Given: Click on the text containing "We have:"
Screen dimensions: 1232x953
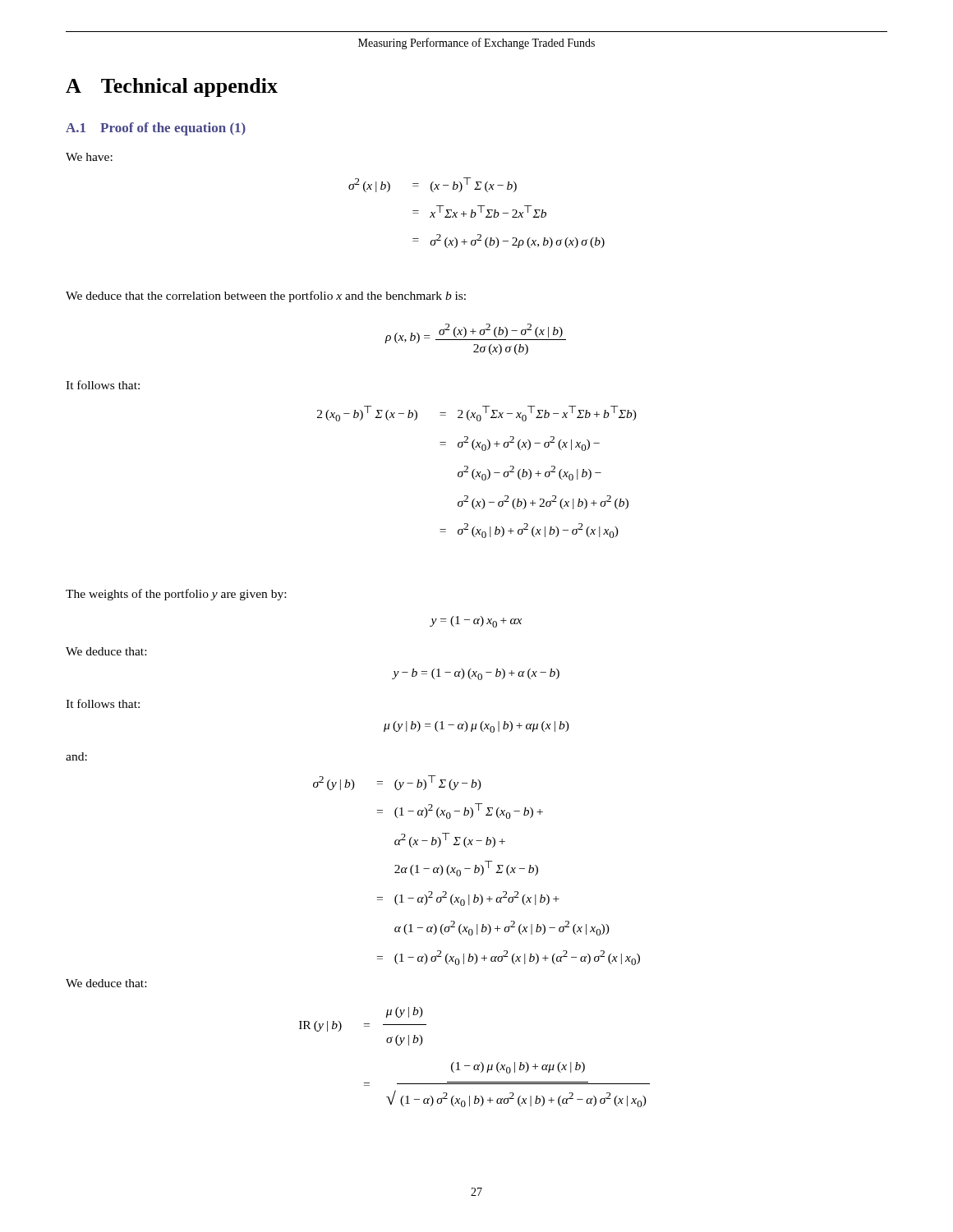Looking at the screenshot, I should [x=89, y=156].
